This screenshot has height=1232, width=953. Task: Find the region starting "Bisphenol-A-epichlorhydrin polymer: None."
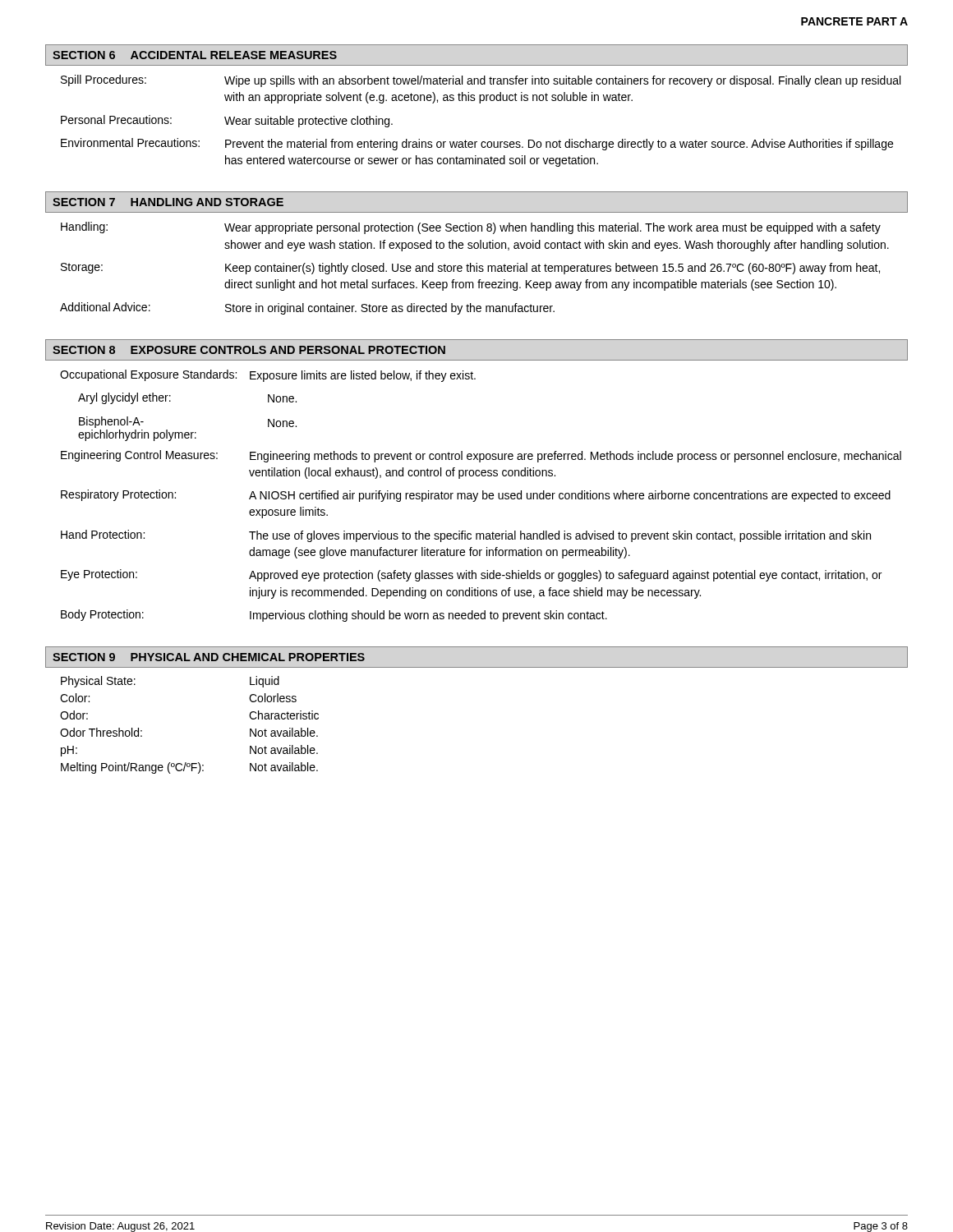pyautogui.click(x=187, y=429)
